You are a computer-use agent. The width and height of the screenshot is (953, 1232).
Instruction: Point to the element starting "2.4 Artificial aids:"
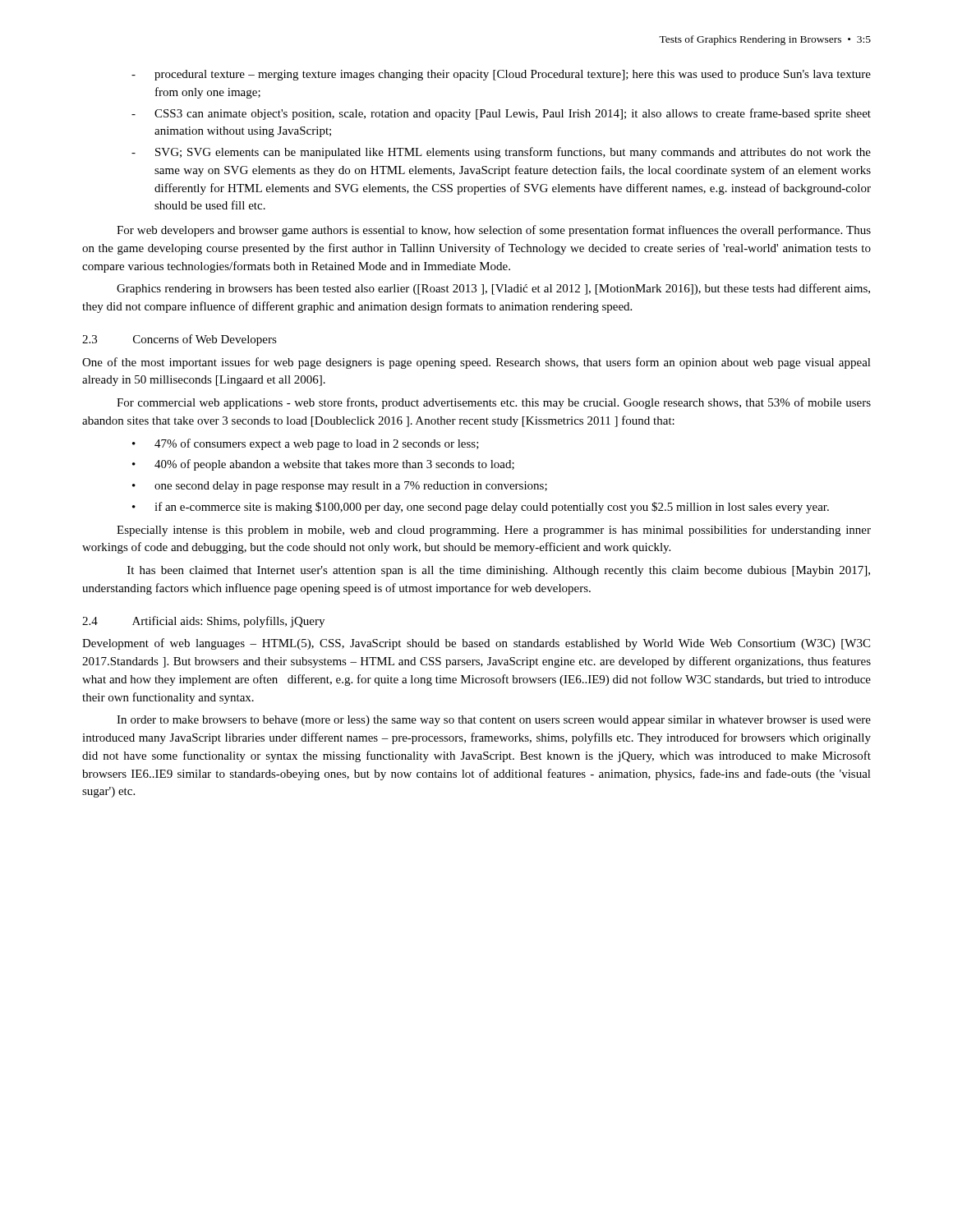pyautogui.click(x=204, y=621)
